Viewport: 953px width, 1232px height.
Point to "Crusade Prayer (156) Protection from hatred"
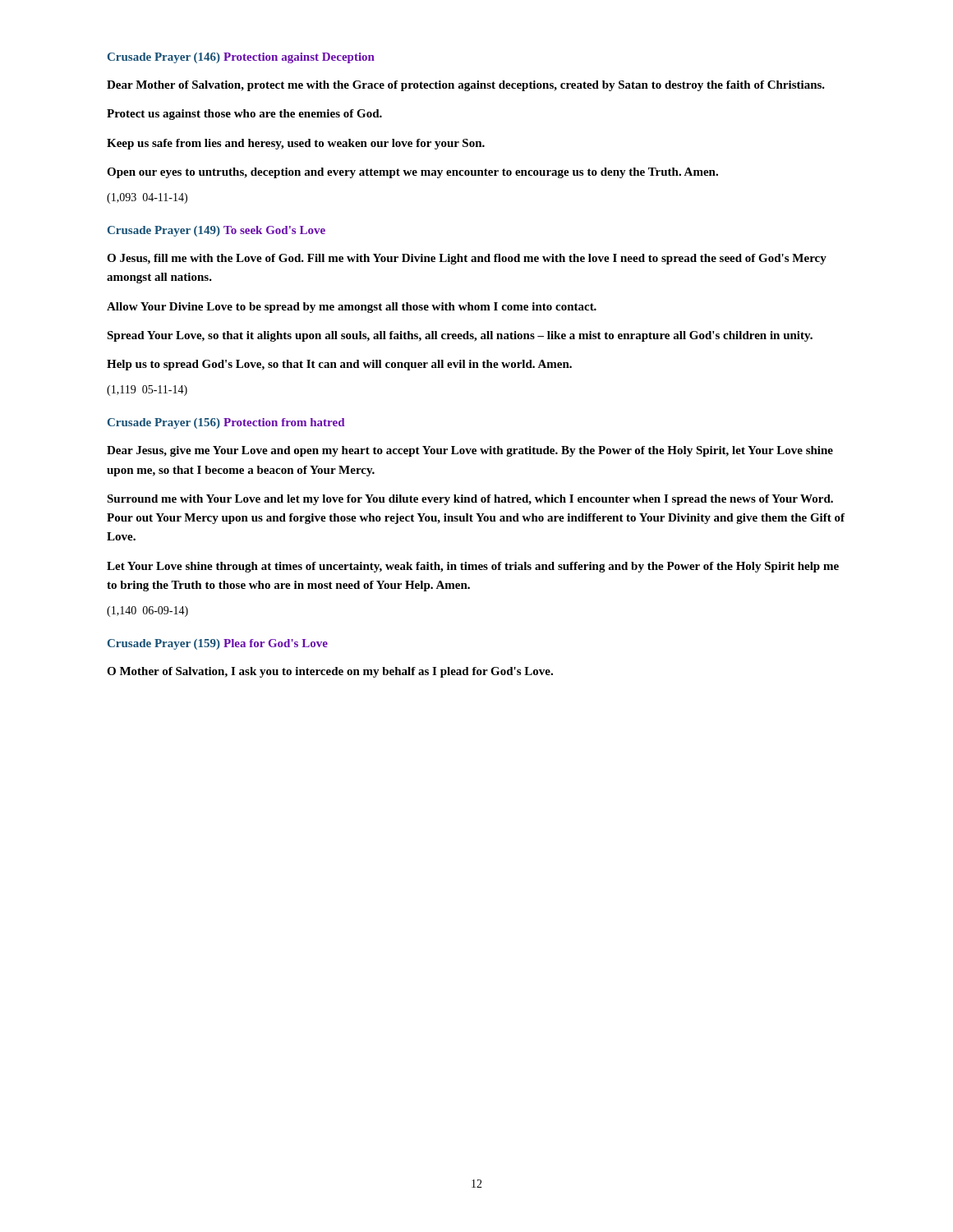pos(226,422)
